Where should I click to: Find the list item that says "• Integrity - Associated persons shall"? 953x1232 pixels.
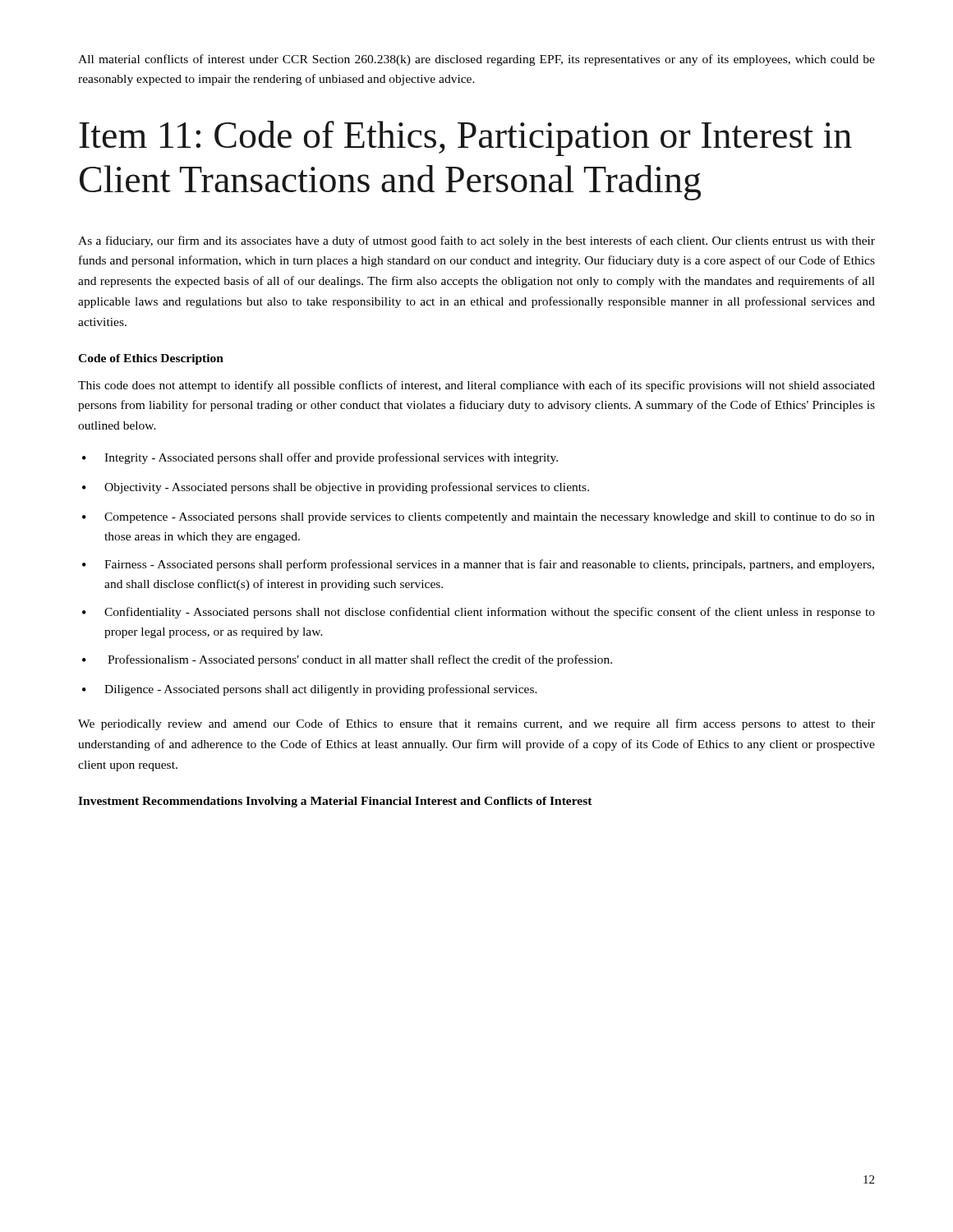point(476,458)
